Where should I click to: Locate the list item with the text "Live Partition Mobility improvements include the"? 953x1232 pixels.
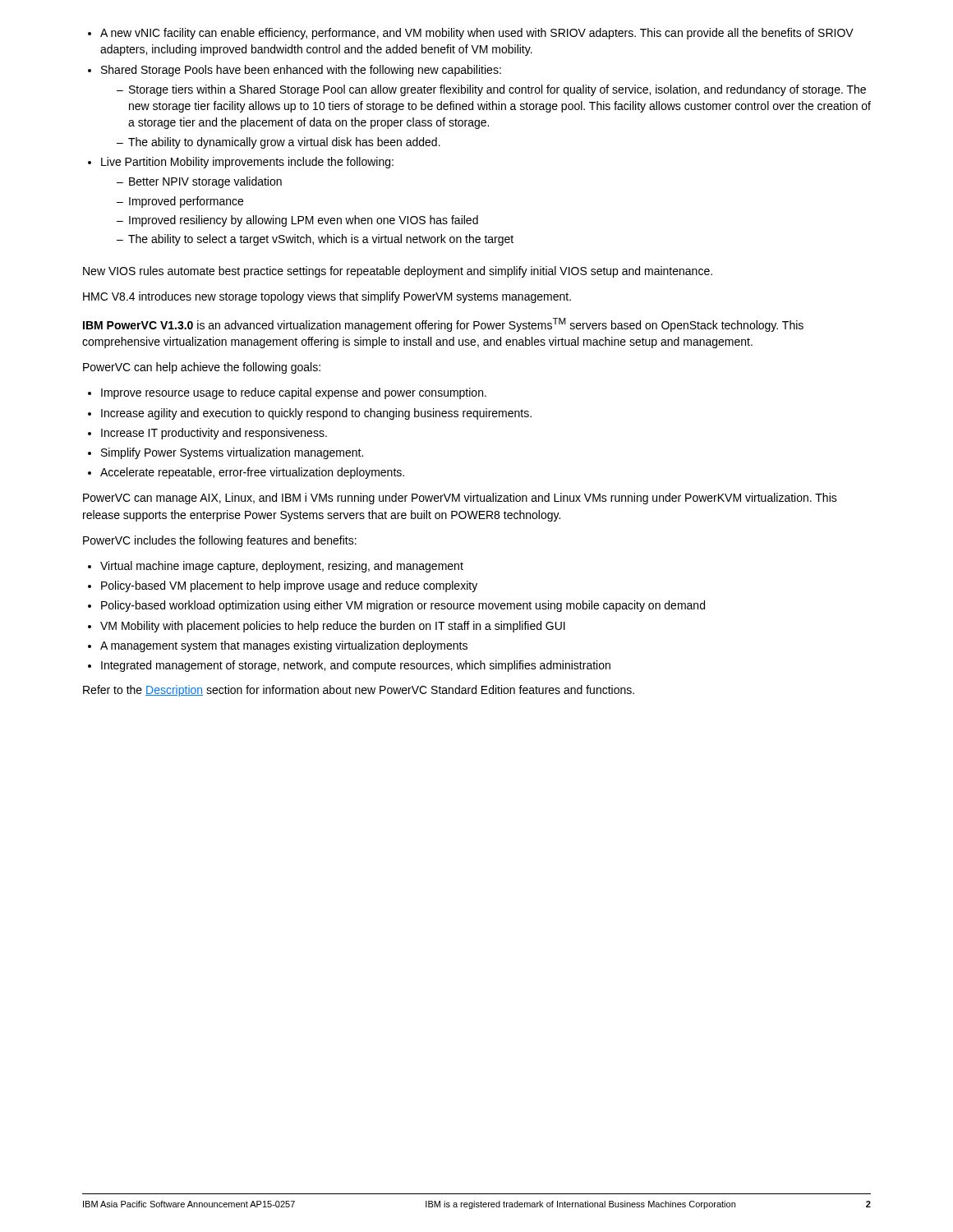[241, 163]
